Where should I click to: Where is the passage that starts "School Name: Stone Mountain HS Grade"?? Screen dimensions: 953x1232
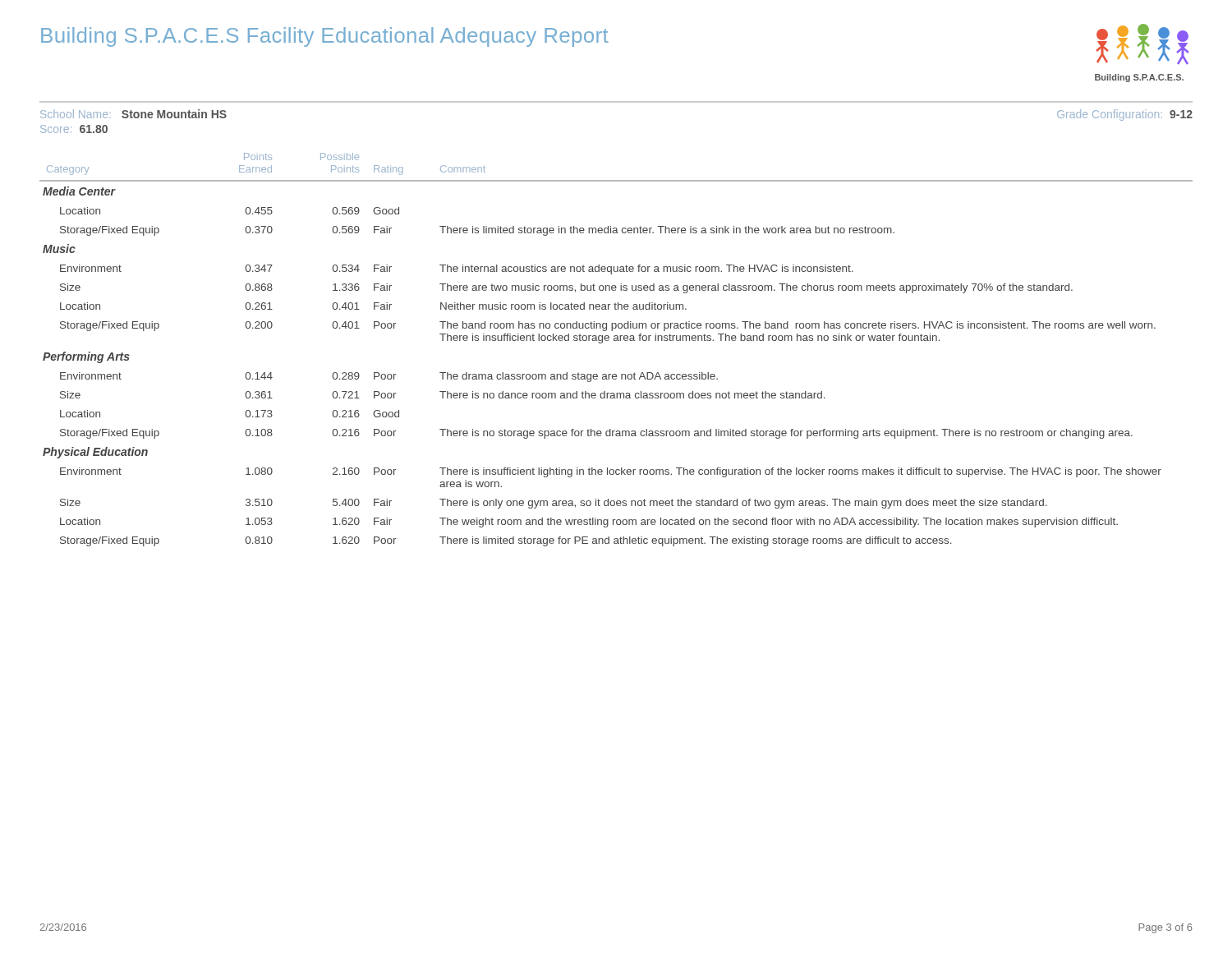click(x=130, y=115)
